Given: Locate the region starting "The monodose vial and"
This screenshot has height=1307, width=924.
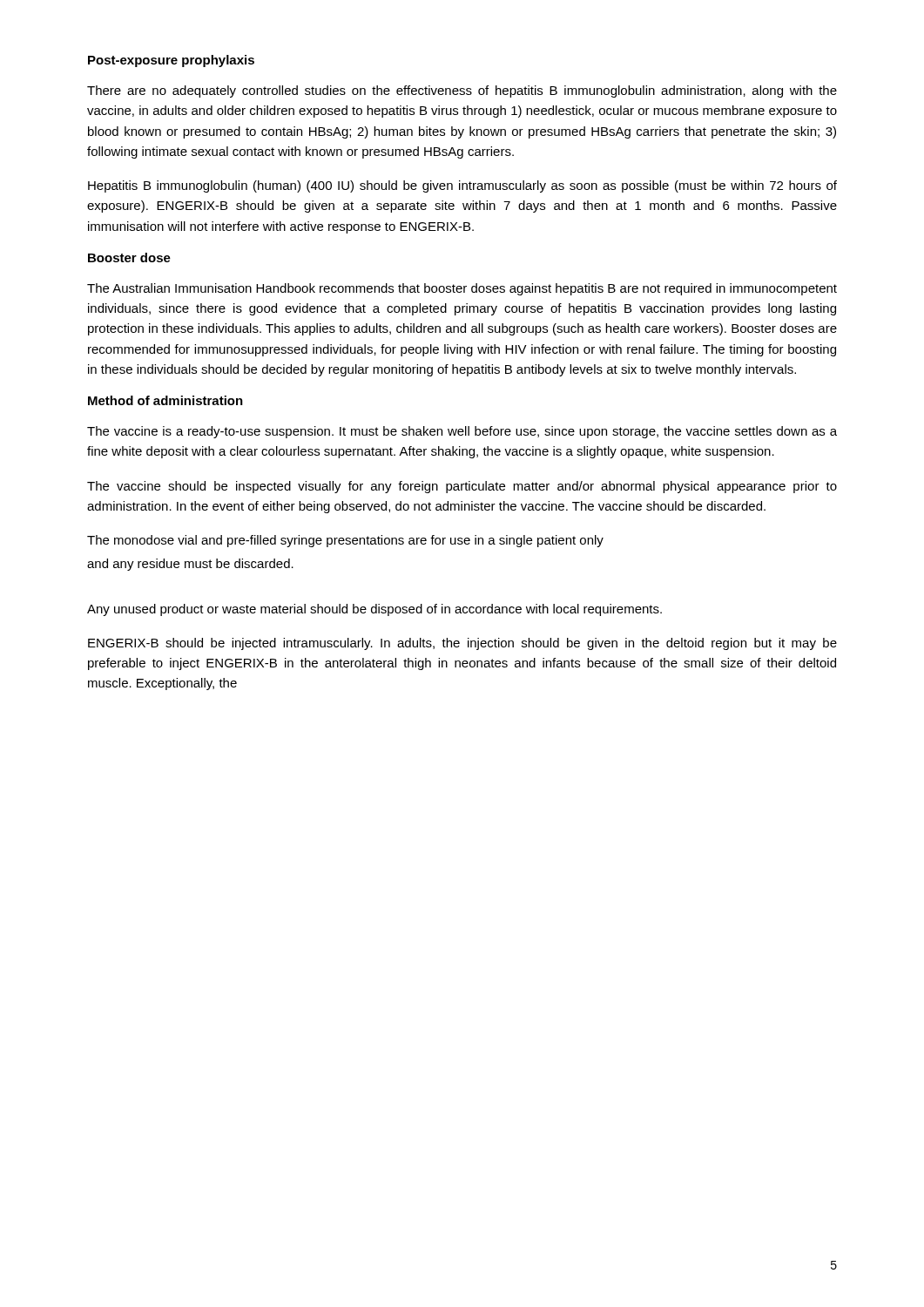Looking at the screenshot, I should coord(462,540).
